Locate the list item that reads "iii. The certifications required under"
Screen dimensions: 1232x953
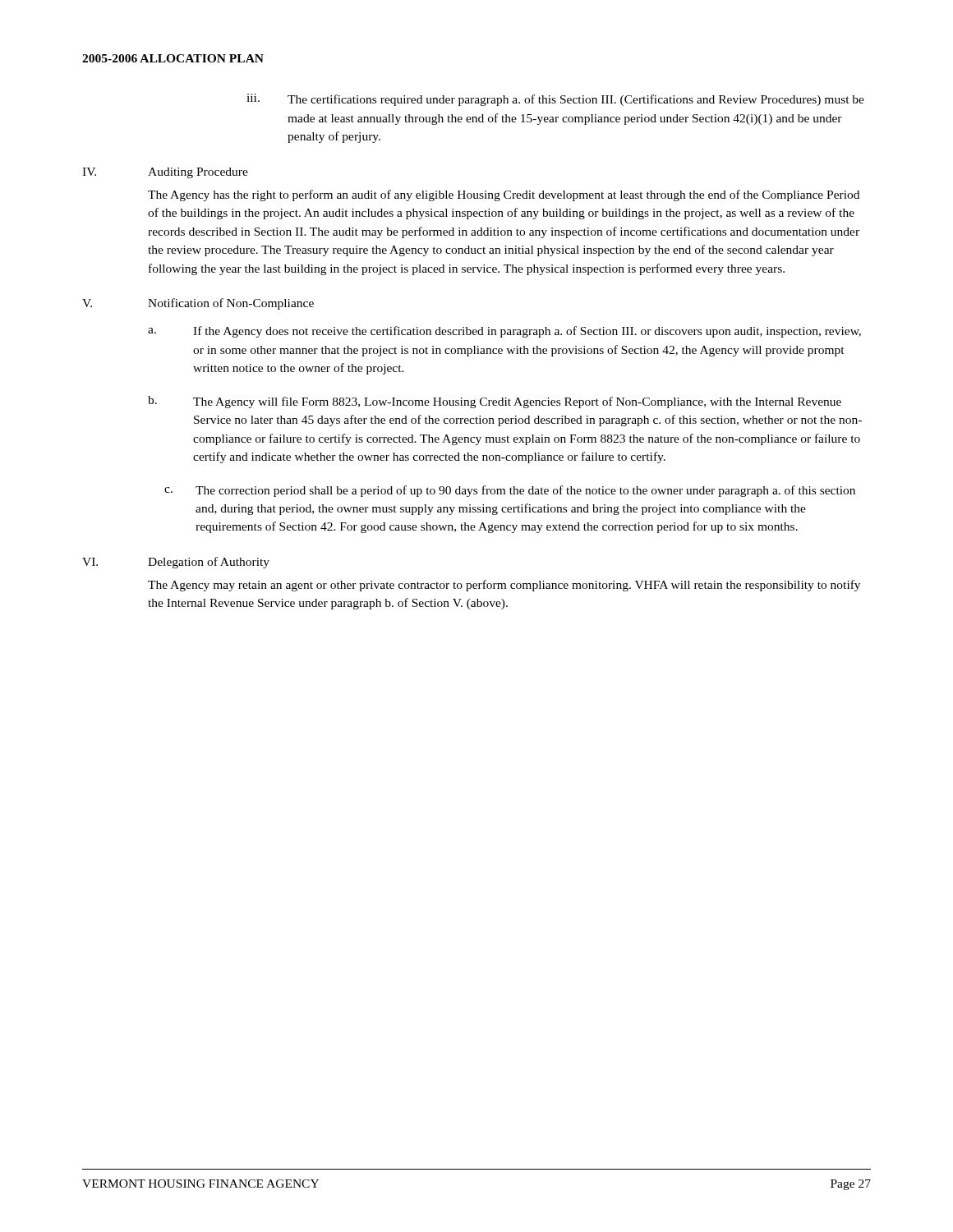click(x=559, y=118)
